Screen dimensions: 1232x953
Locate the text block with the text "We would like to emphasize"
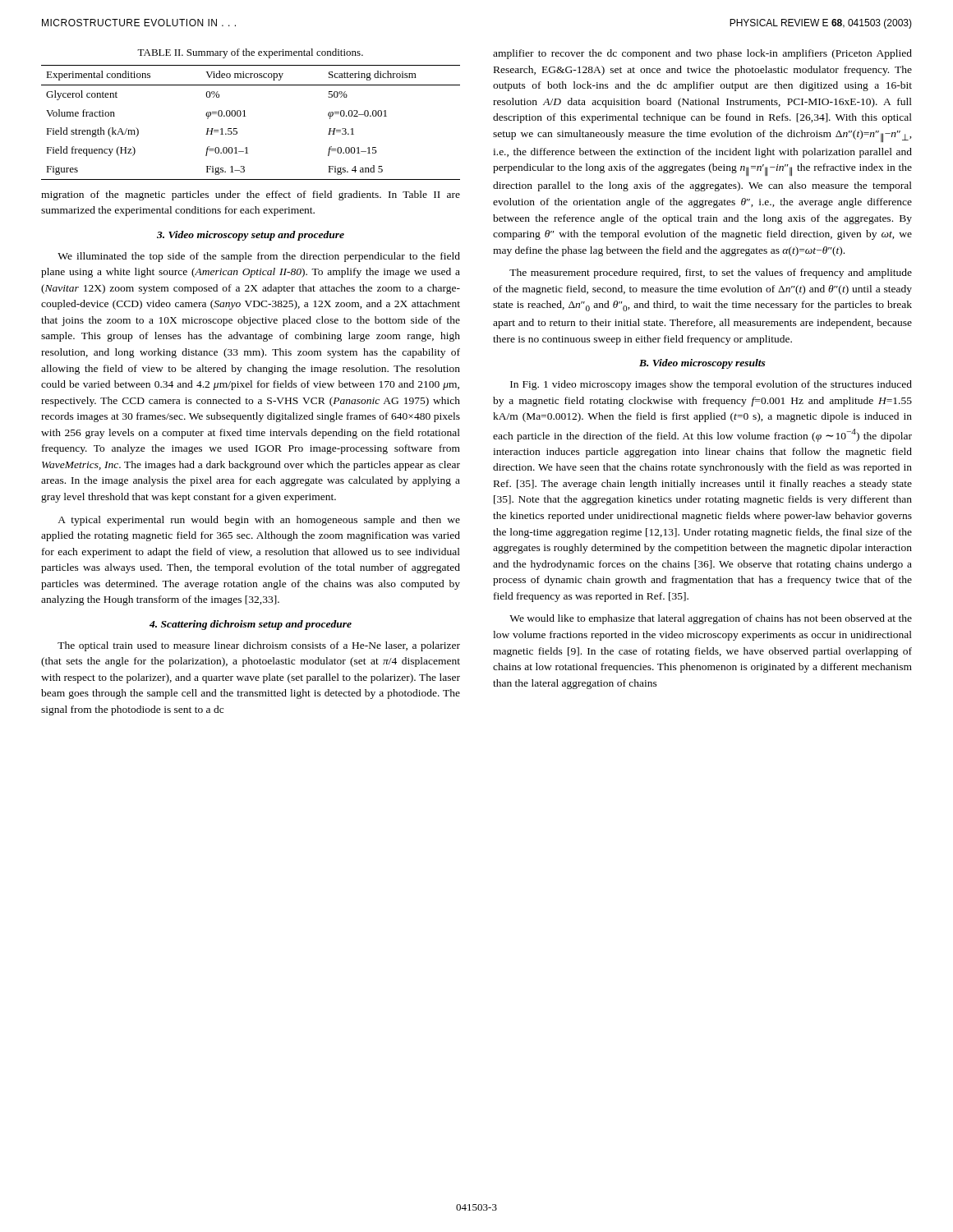pos(702,650)
